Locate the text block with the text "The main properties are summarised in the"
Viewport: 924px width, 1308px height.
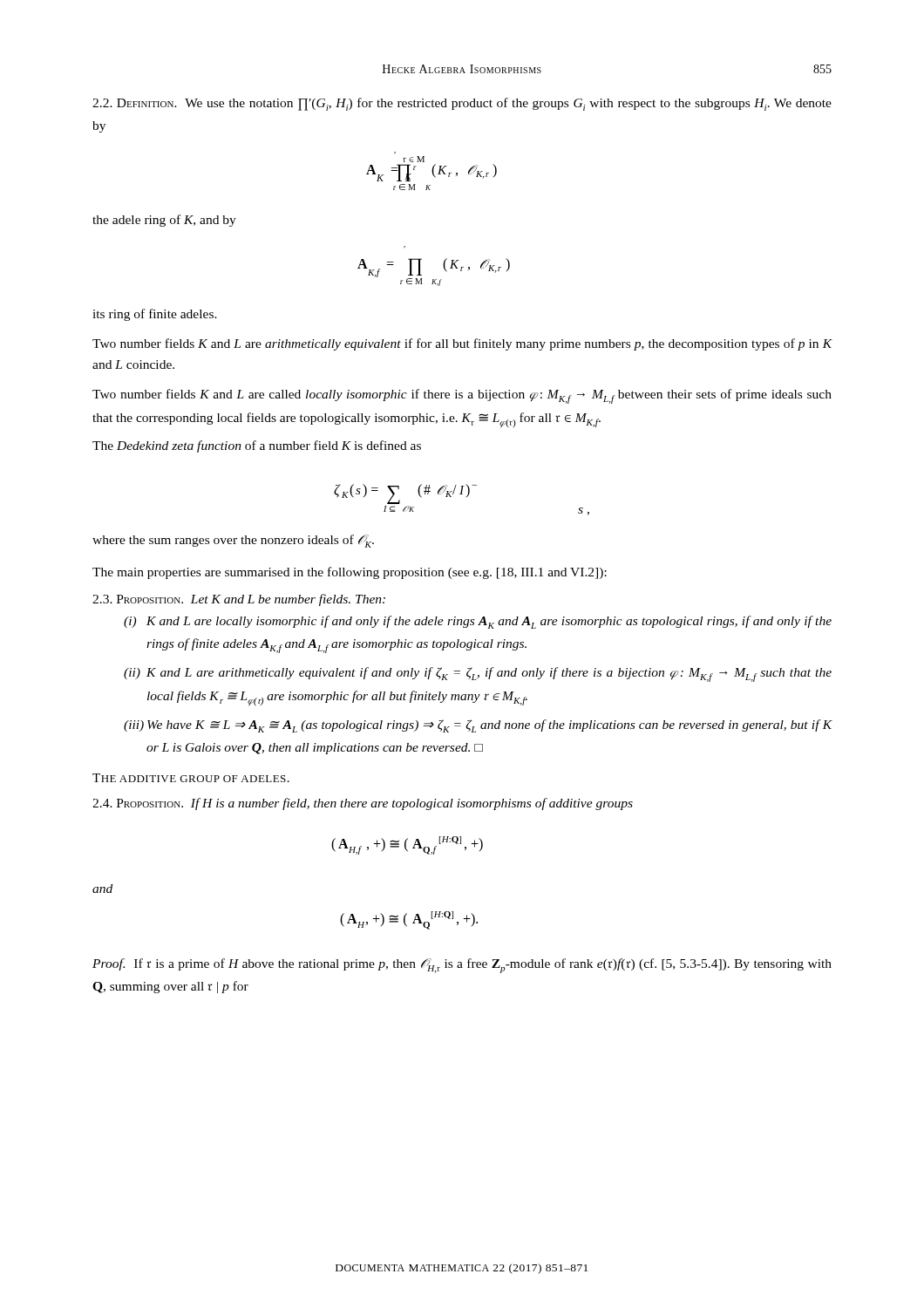point(350,571)
